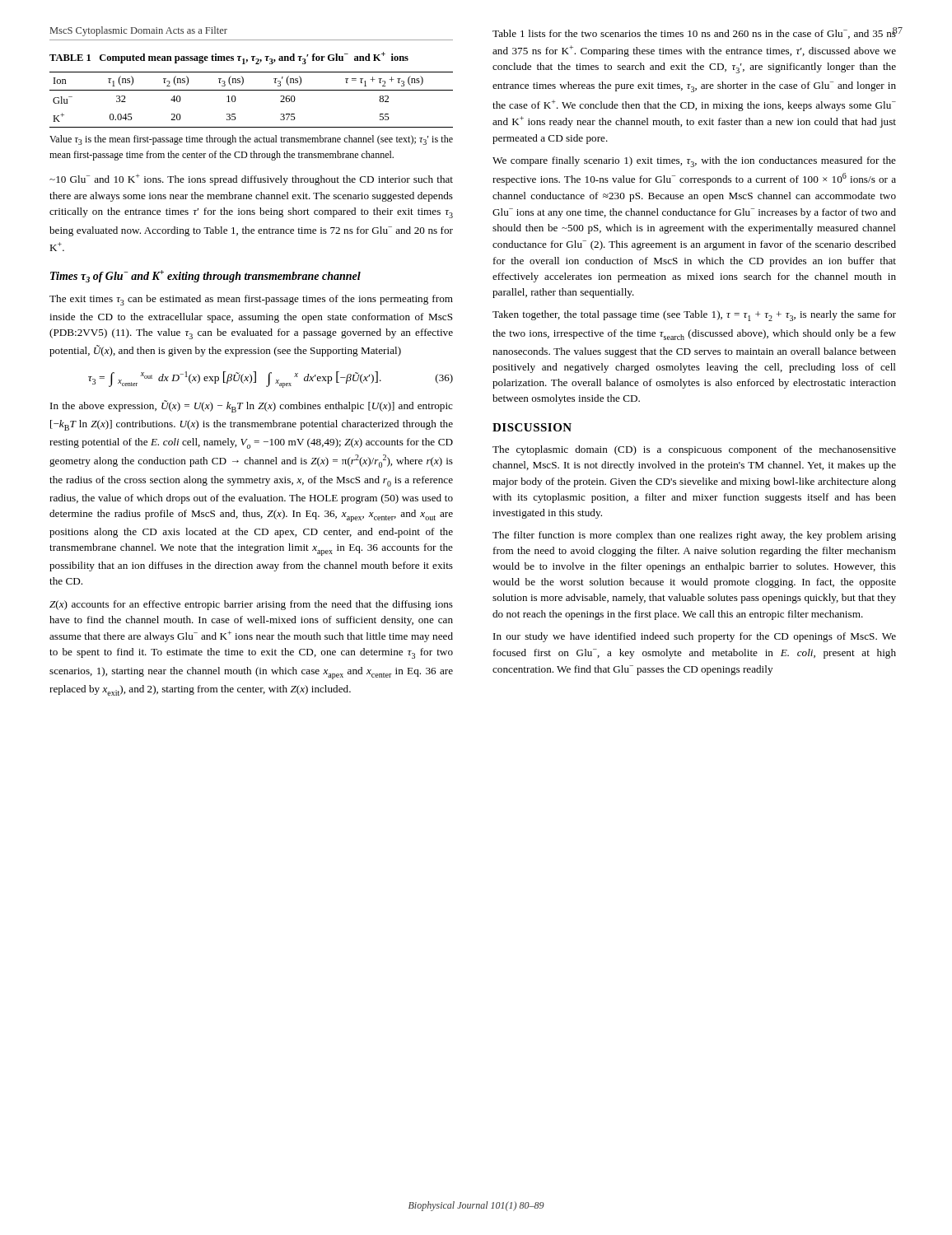Screen dimensions: 1235x952
Task: Find the section header that says "Times τ3 of Glu−"
Action: tap(205, 276)
